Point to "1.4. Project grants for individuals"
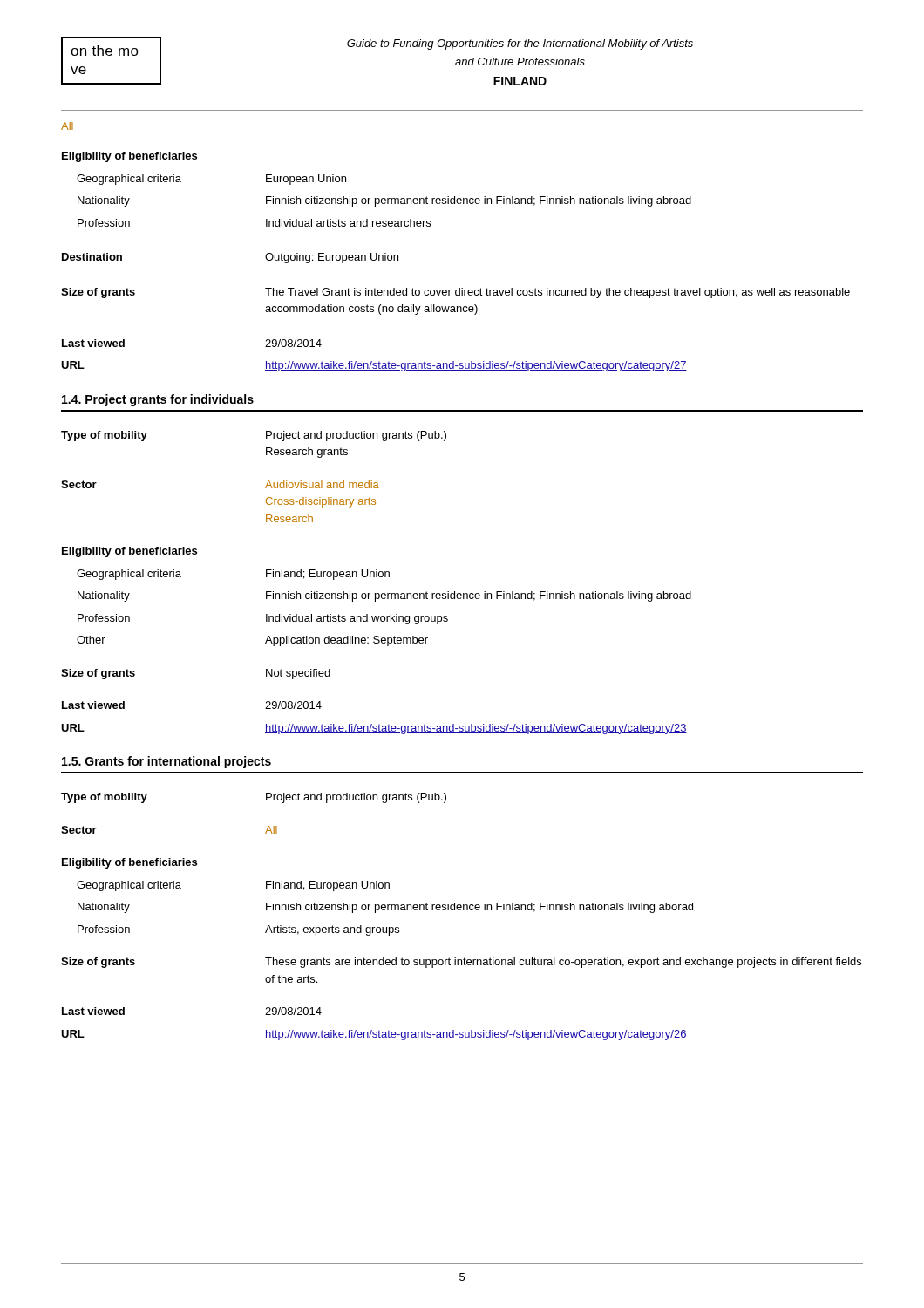 462,399
